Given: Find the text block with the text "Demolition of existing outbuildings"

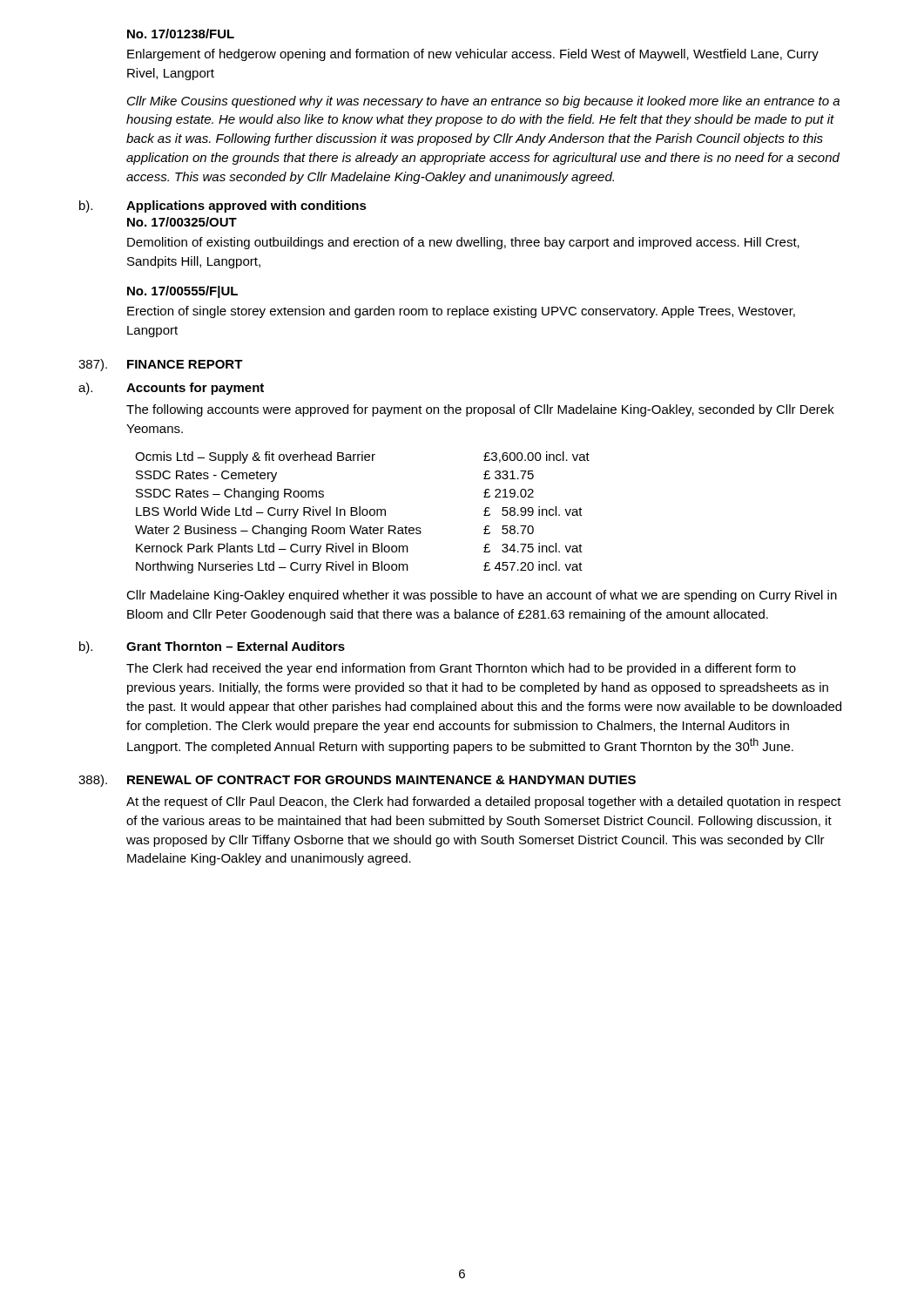Looking at the screenshot, I should [x=486, y=252].
